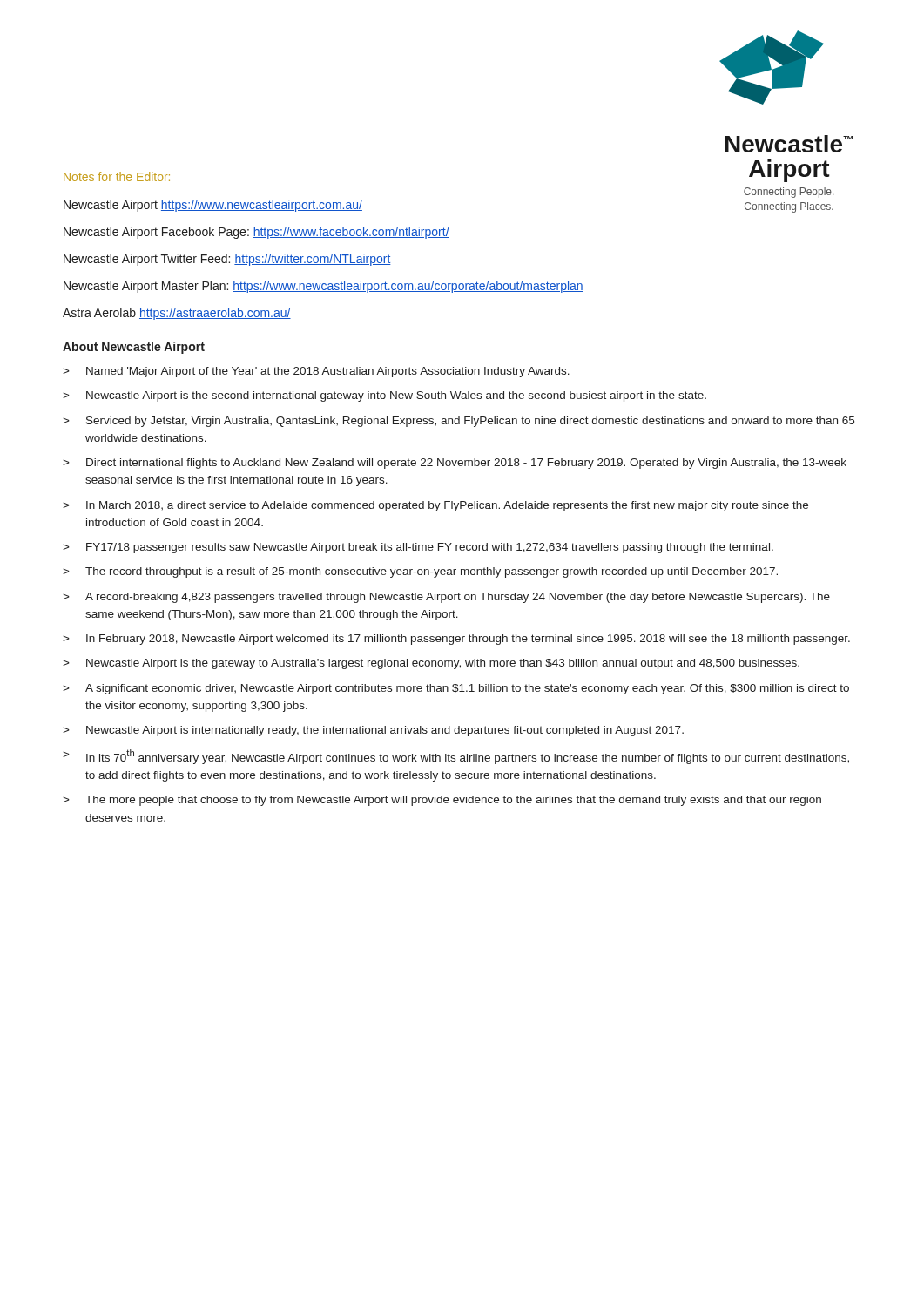Click on the list item that says "> Direct international flights to Auckland New"
This screenshot has height=1307, width=924.
pos(462,472)
